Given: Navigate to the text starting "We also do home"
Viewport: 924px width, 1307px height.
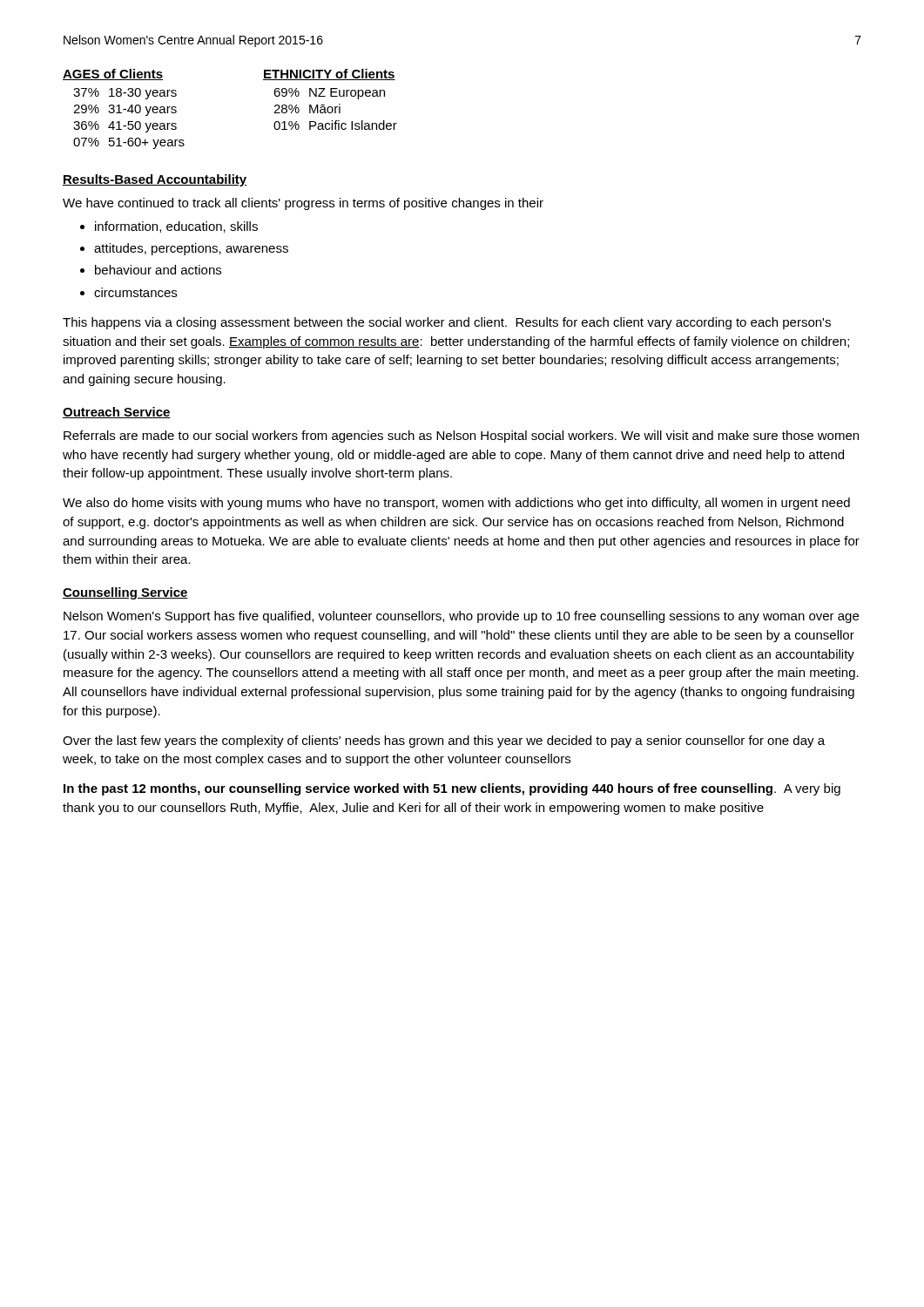Looking at the screenshot, I should pyautogui.click(x=461, y=531).
